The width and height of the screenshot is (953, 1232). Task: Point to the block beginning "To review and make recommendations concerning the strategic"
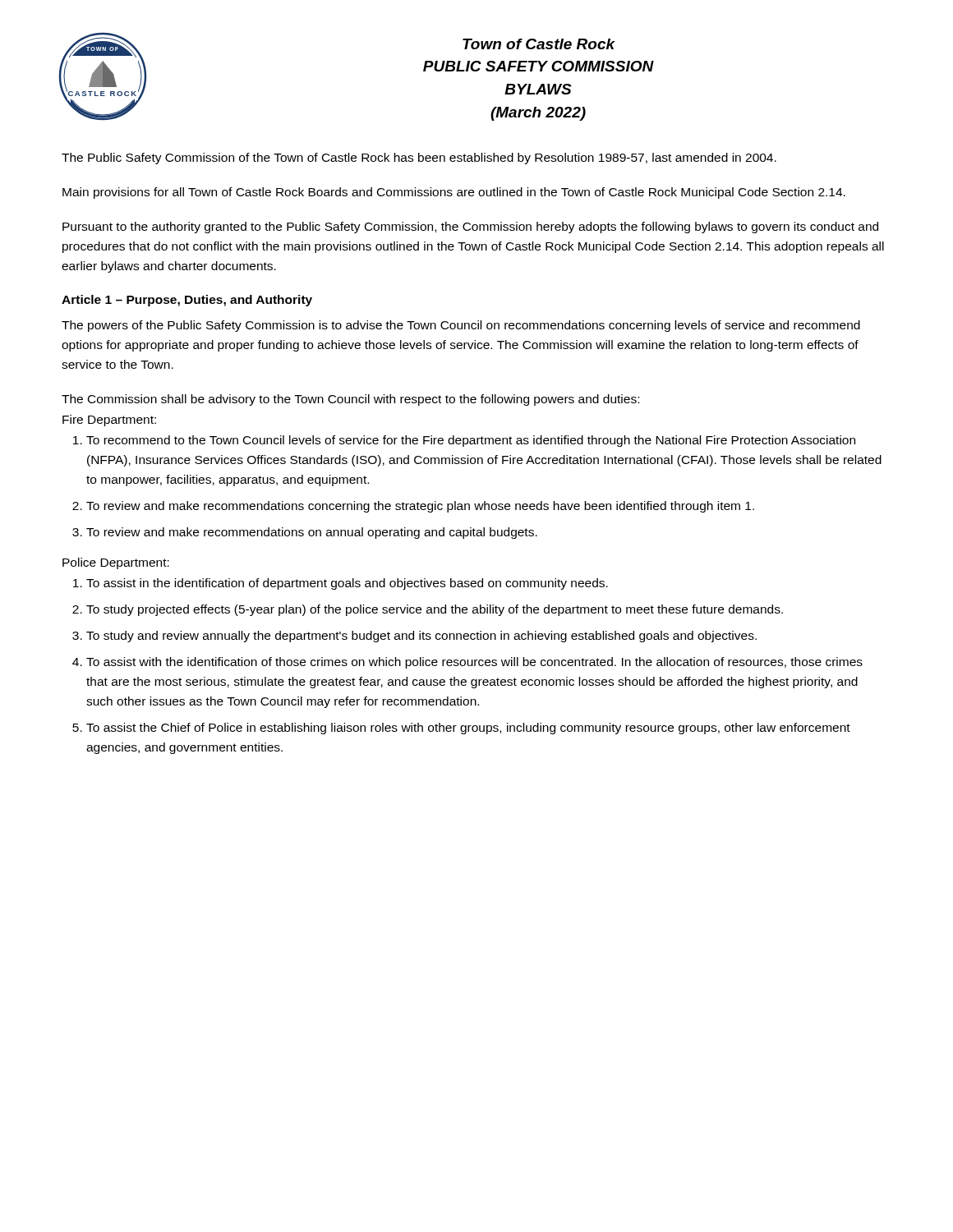tap(474, 506)
